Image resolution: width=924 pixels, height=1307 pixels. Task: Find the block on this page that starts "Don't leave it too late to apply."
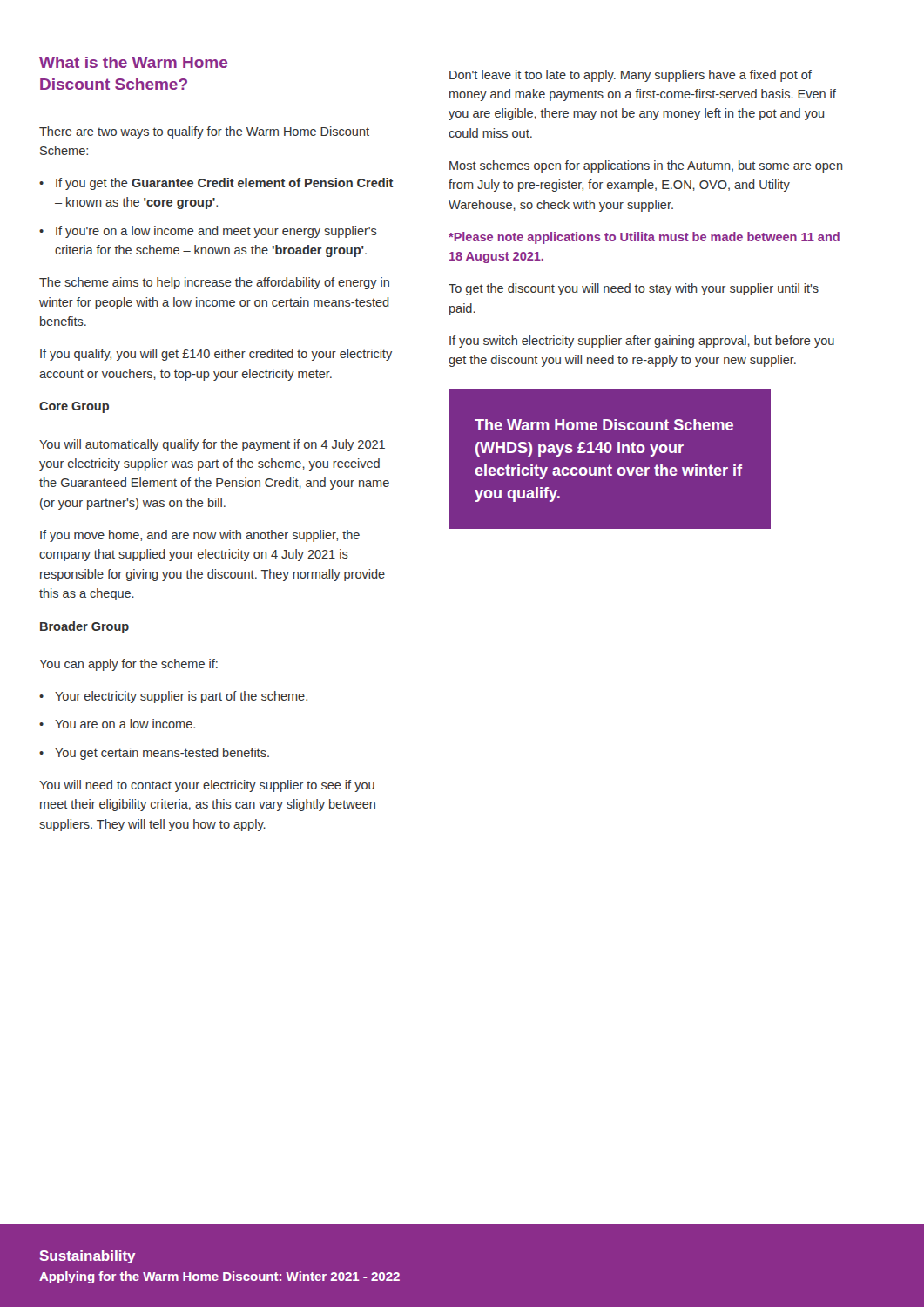pos(649,104)
